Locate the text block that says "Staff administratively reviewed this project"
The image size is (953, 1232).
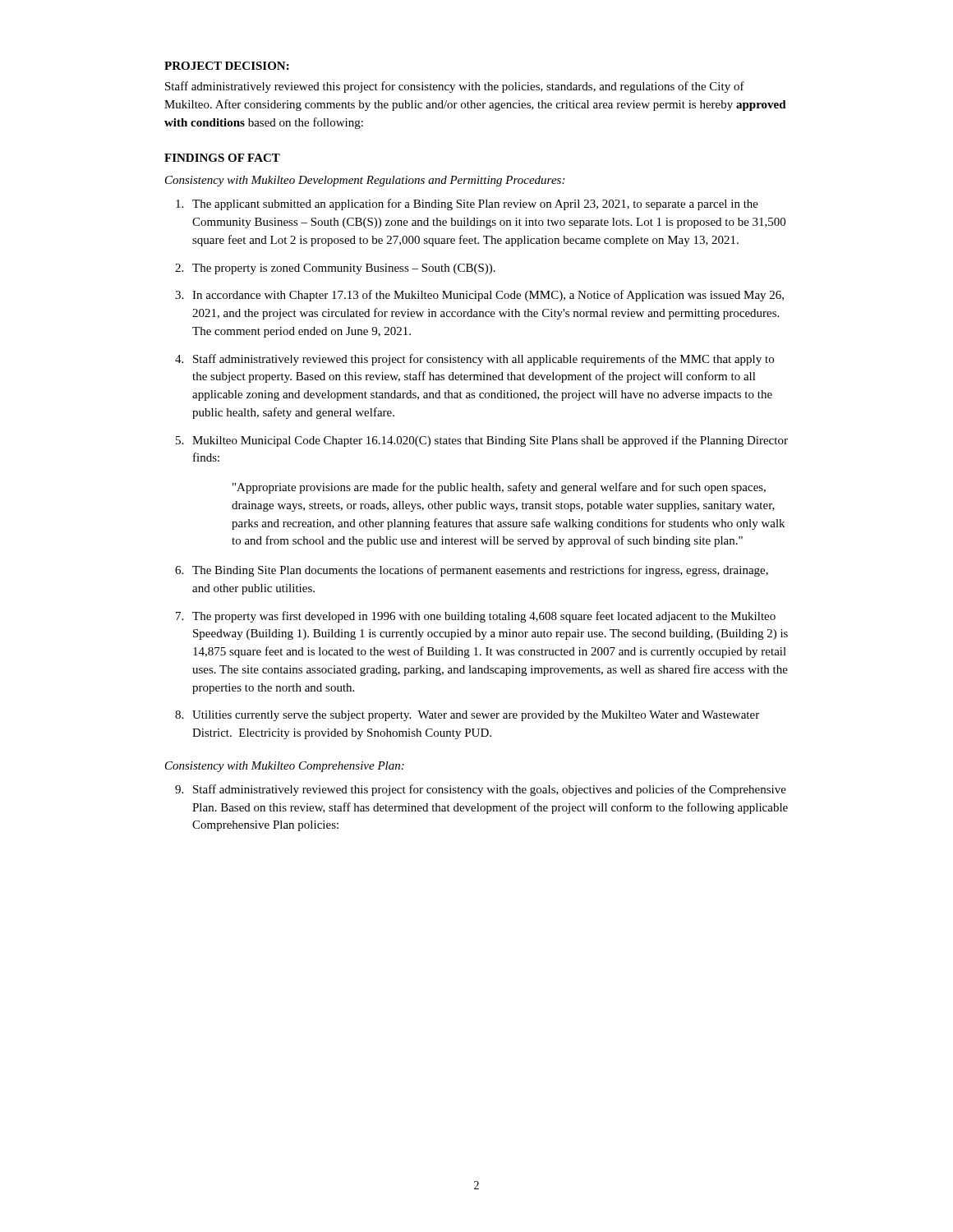click(475, 104)
